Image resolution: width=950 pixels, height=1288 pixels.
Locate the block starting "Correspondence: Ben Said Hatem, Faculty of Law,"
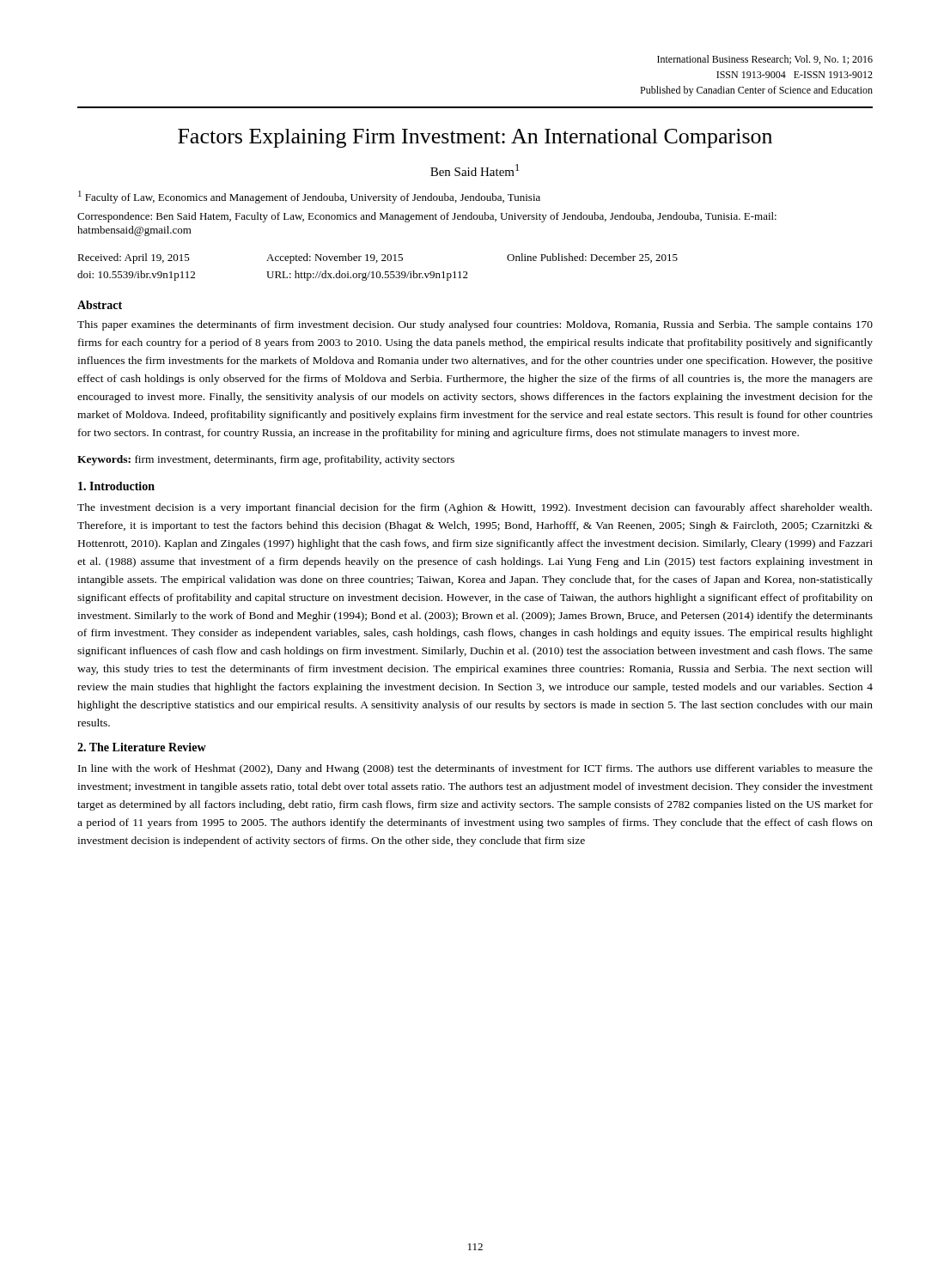[x=427, y=223]
